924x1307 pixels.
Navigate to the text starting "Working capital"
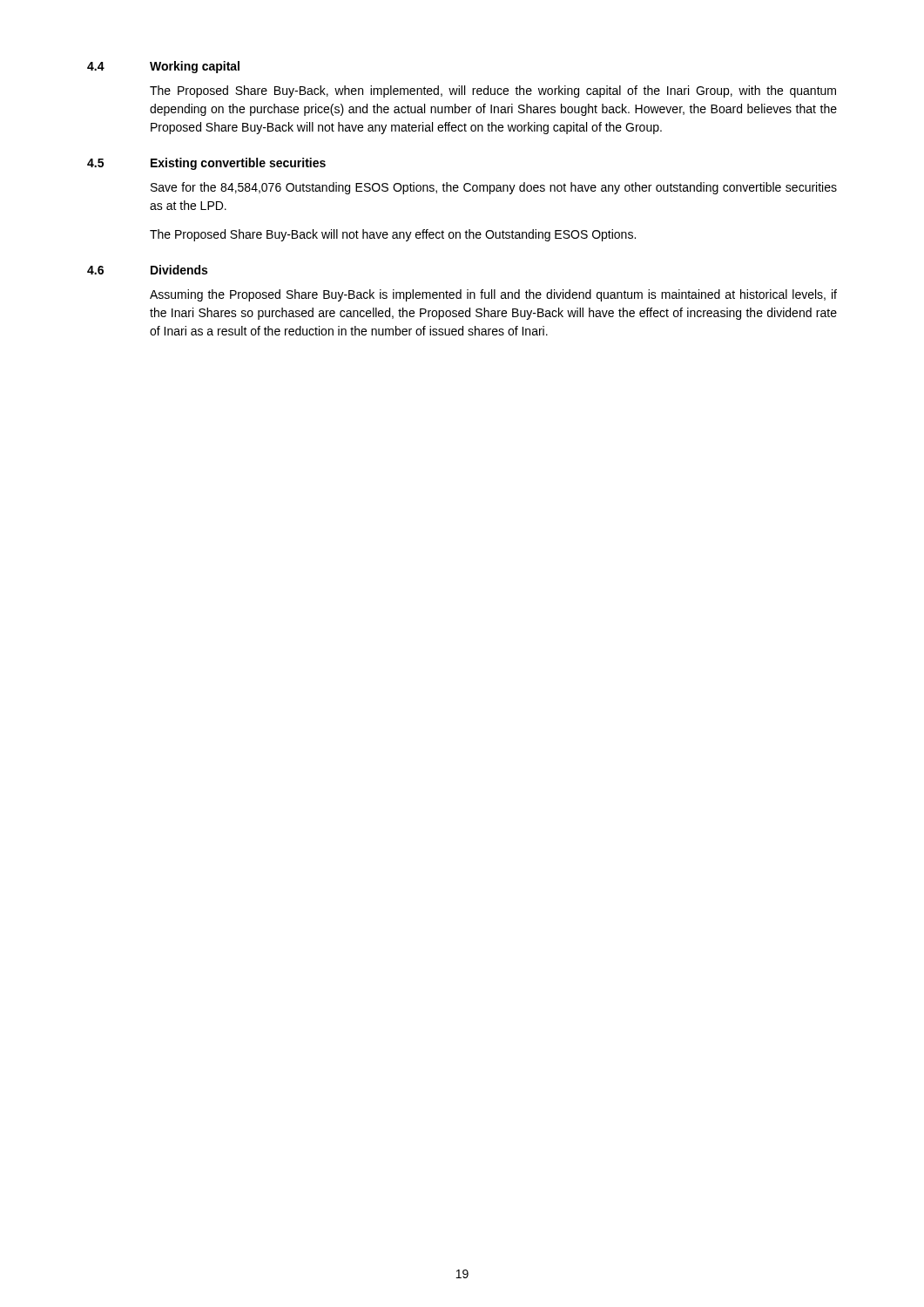[x=195, y=66]
